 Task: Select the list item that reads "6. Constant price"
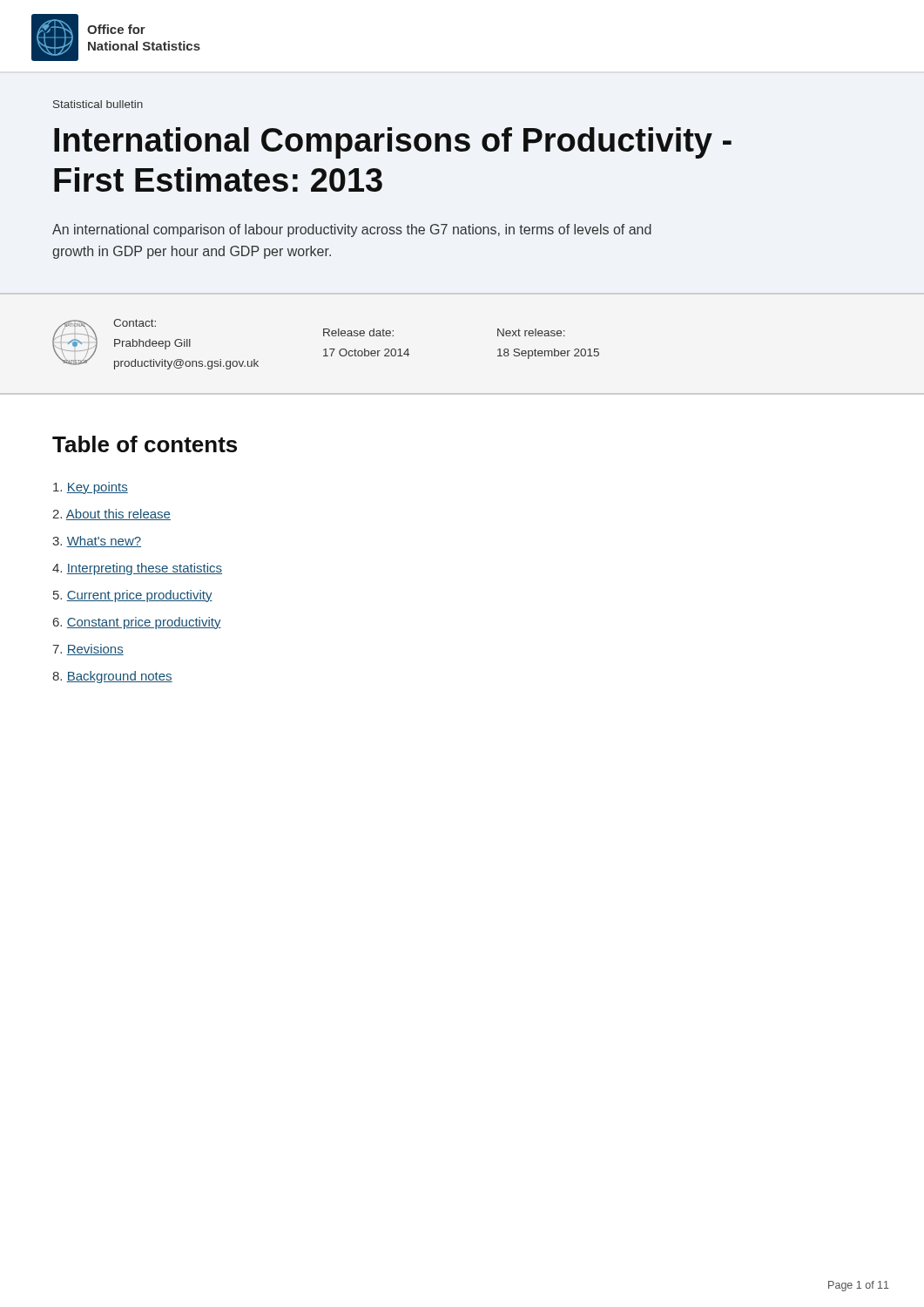(x=137, y=621)
